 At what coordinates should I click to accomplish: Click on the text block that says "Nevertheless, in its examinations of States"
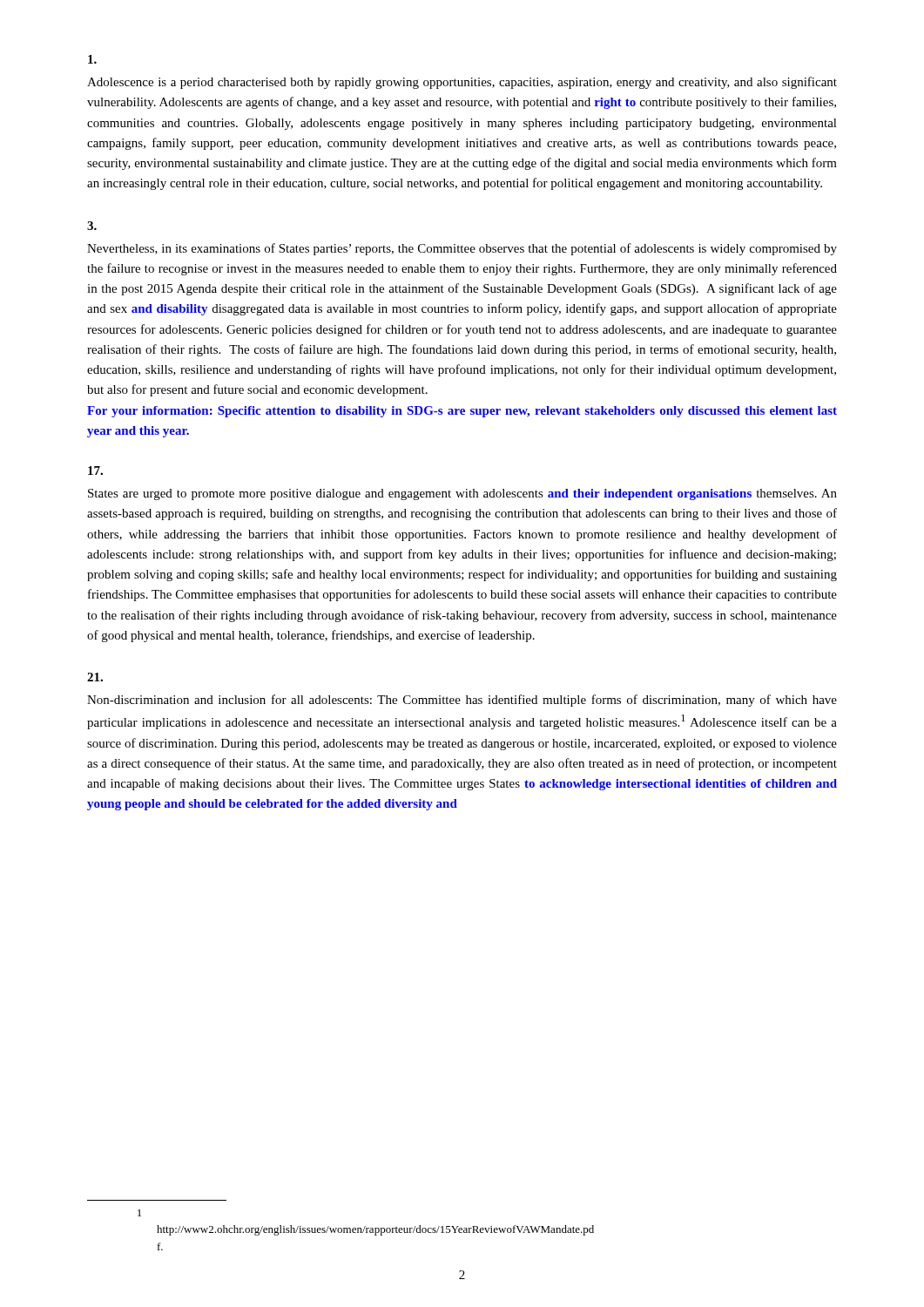coord(462,339)
